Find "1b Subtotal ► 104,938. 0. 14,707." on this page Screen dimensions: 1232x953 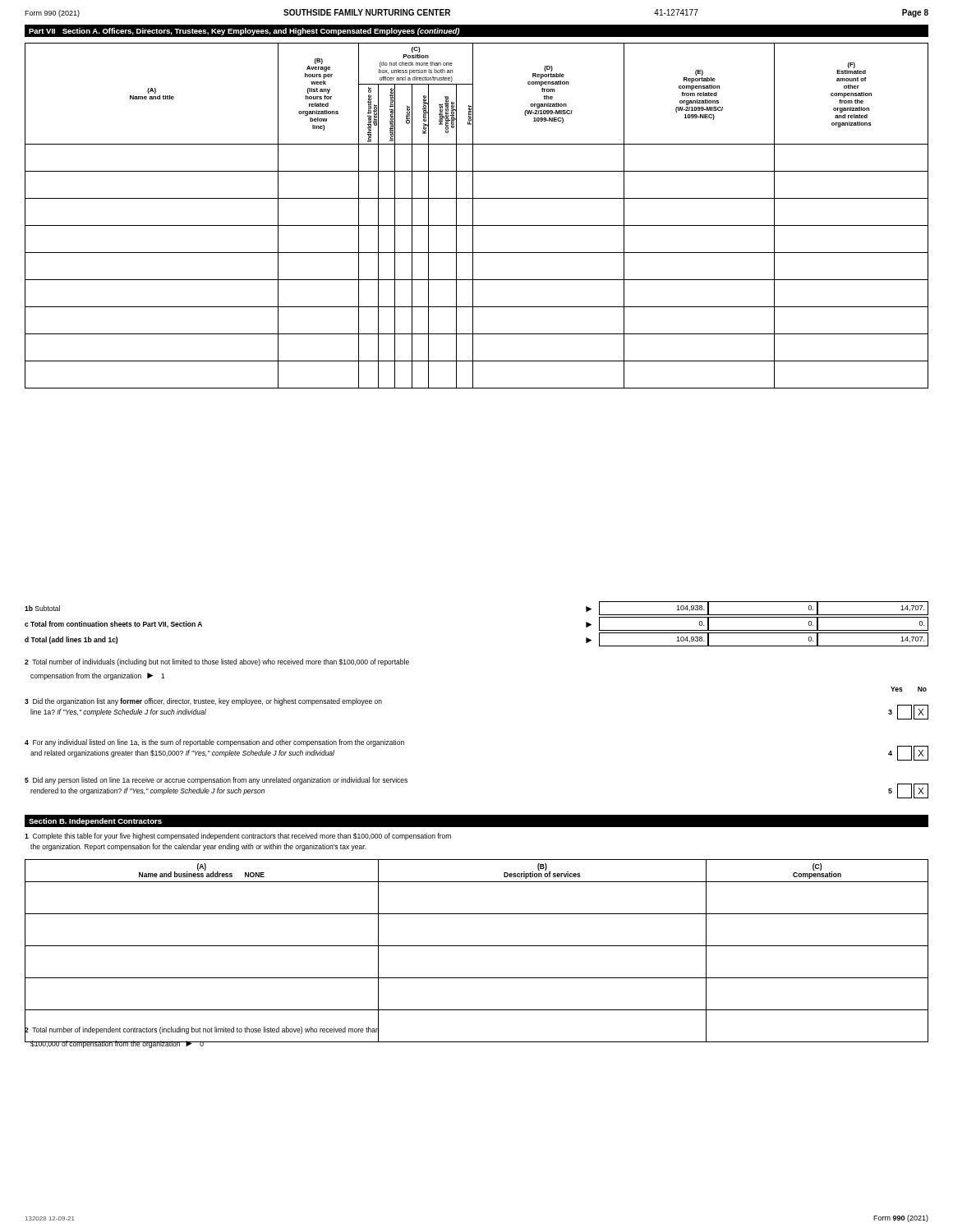45,608
